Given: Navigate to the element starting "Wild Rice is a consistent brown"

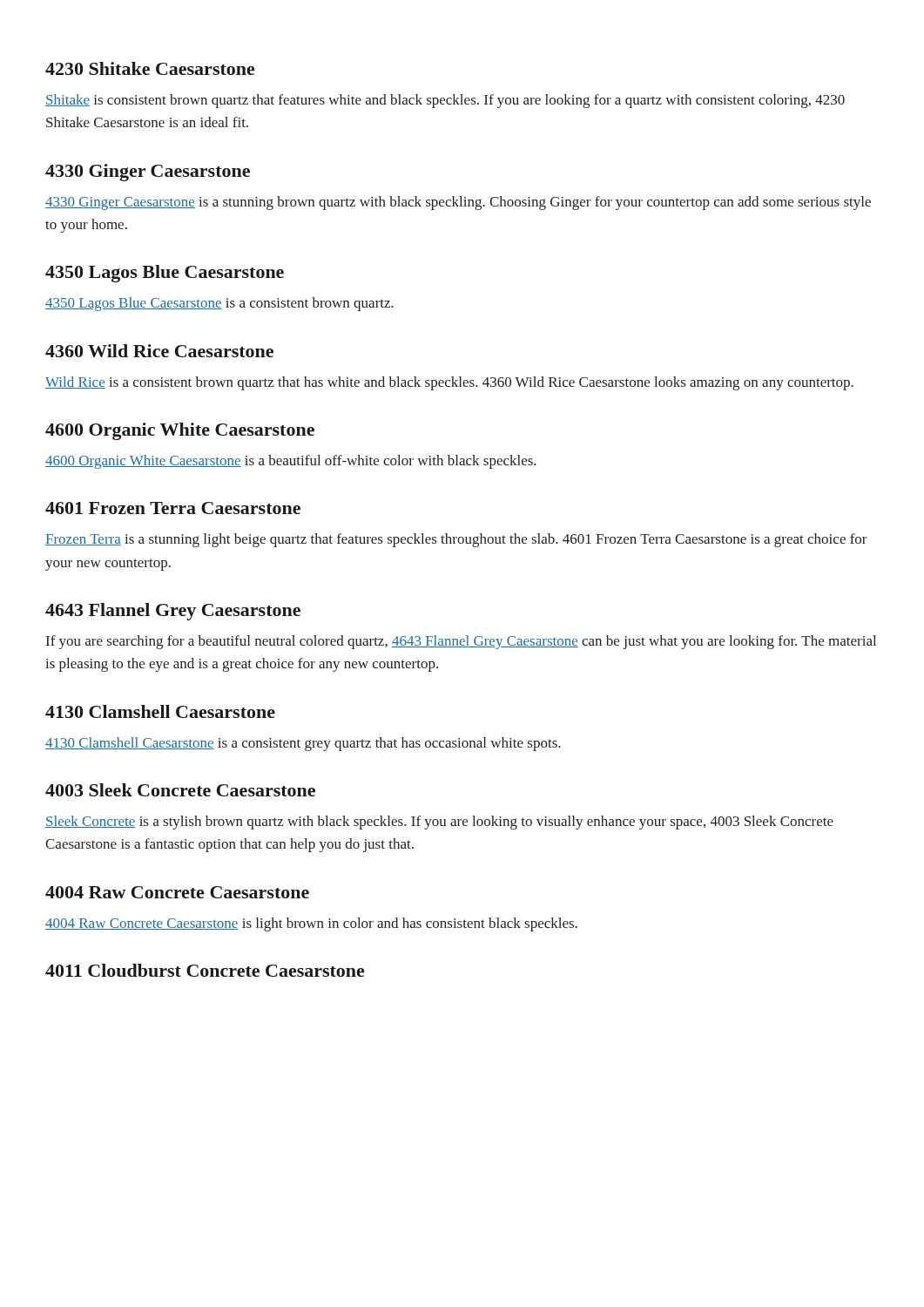Looking at the screenshot, I should (x=450, y=382).
